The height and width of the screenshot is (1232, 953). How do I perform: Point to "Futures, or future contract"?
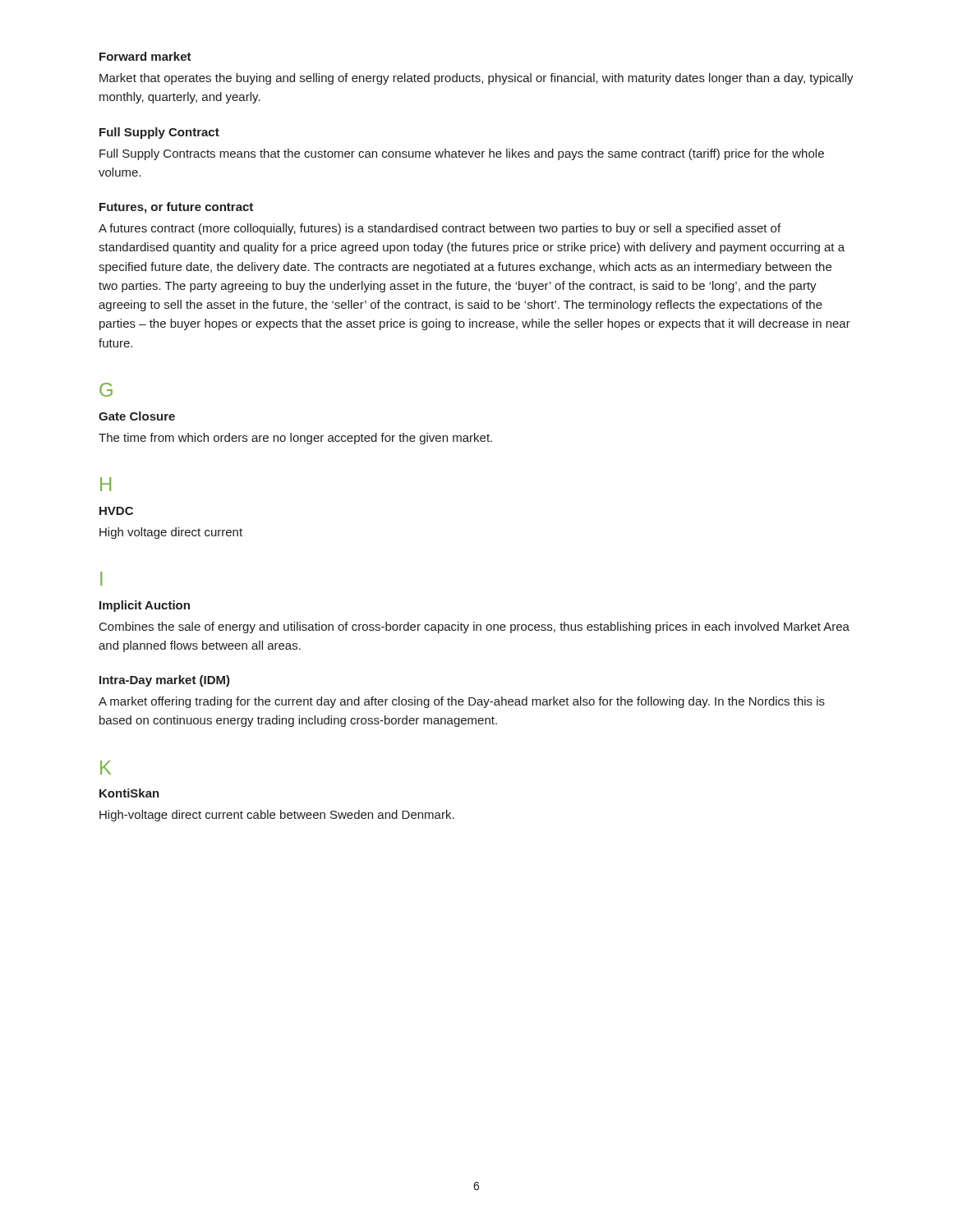click(176, 207)
